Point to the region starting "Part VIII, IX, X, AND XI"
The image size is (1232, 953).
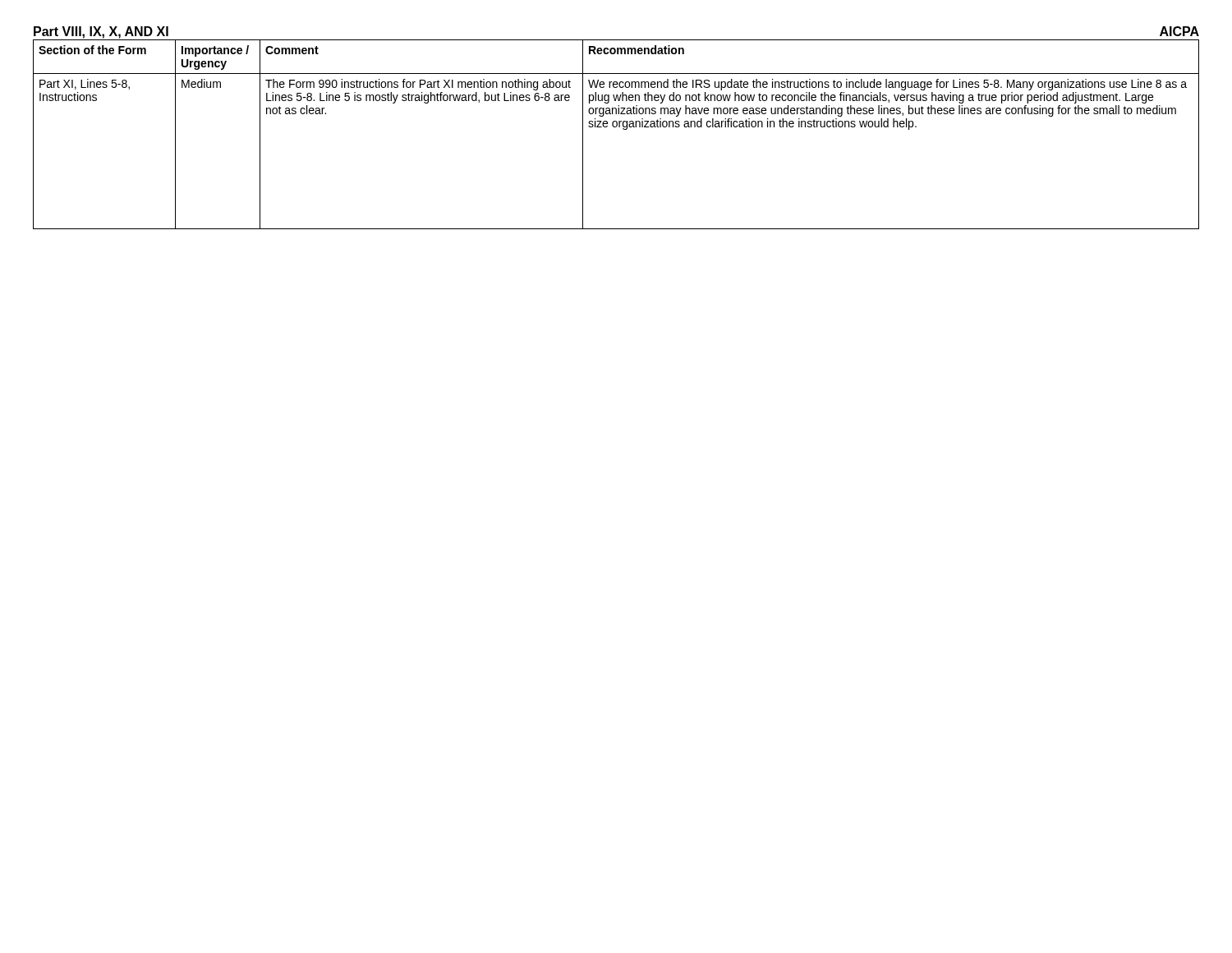coord(101,32)
